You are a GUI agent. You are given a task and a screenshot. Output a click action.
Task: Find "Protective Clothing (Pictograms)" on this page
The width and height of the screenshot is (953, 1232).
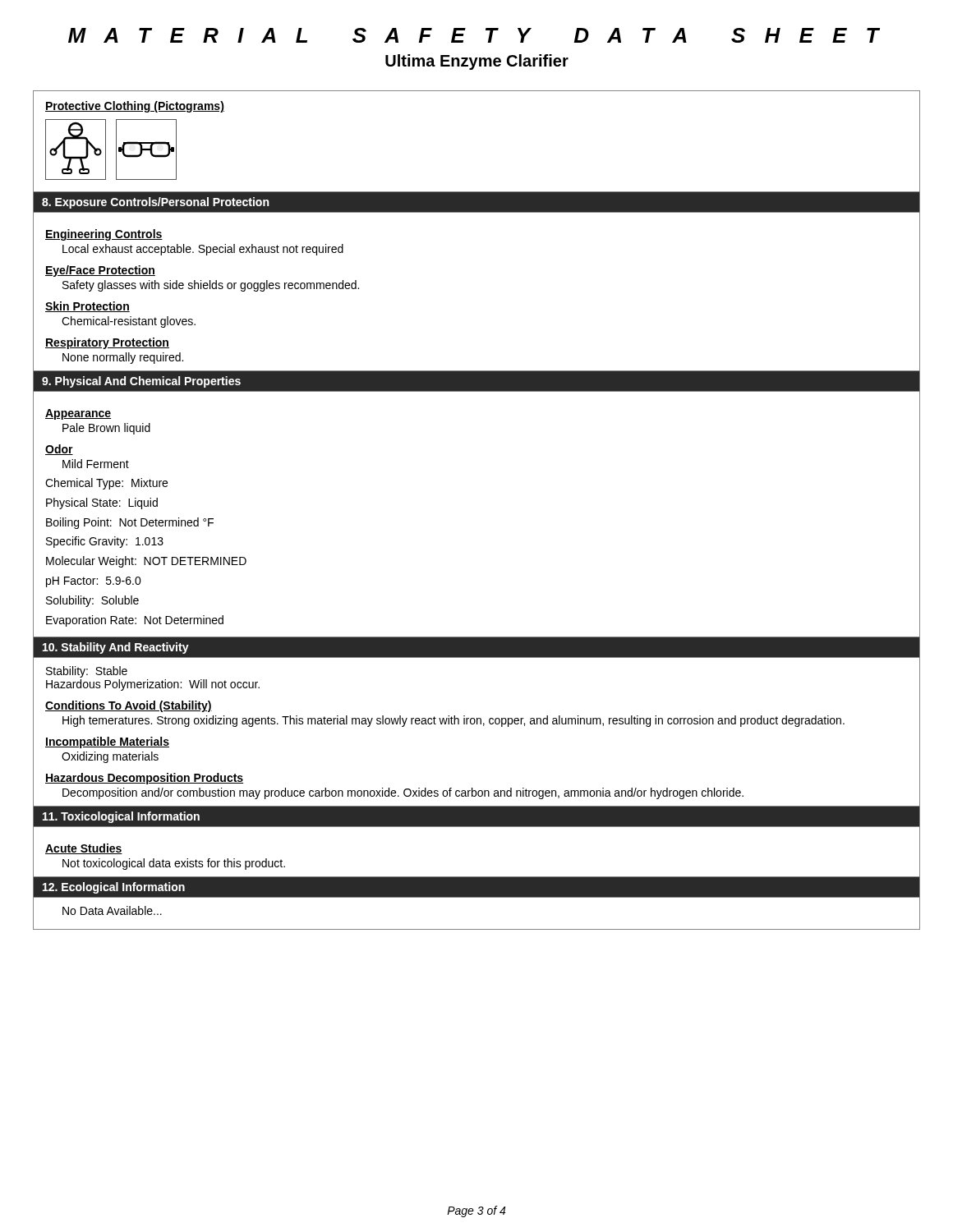click(476, 141)
